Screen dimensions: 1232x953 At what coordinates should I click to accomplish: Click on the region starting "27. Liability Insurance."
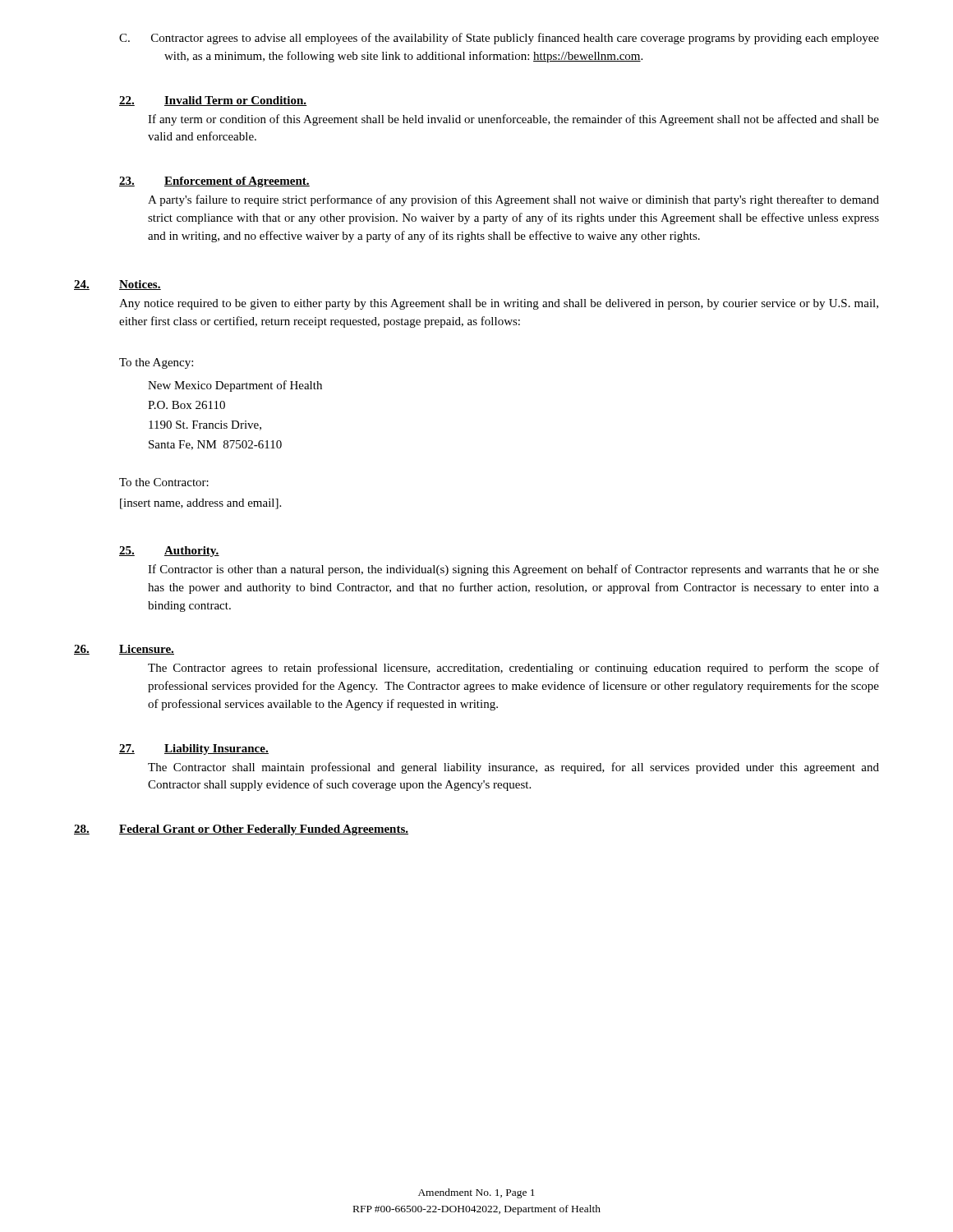(x=194, y=749)
